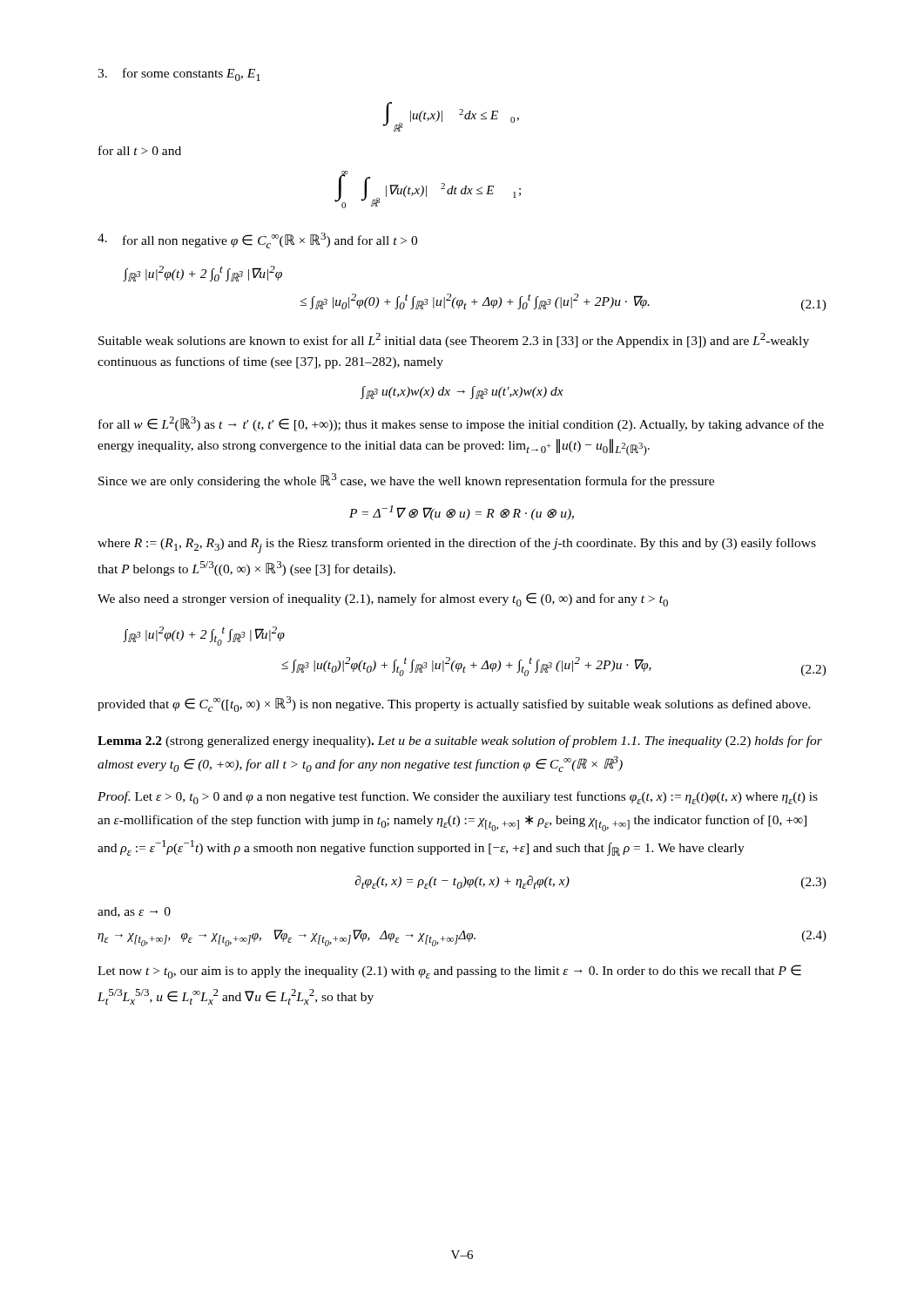
Task: Click on the element starting "We also need a stronger"
Action: point(383,600)
